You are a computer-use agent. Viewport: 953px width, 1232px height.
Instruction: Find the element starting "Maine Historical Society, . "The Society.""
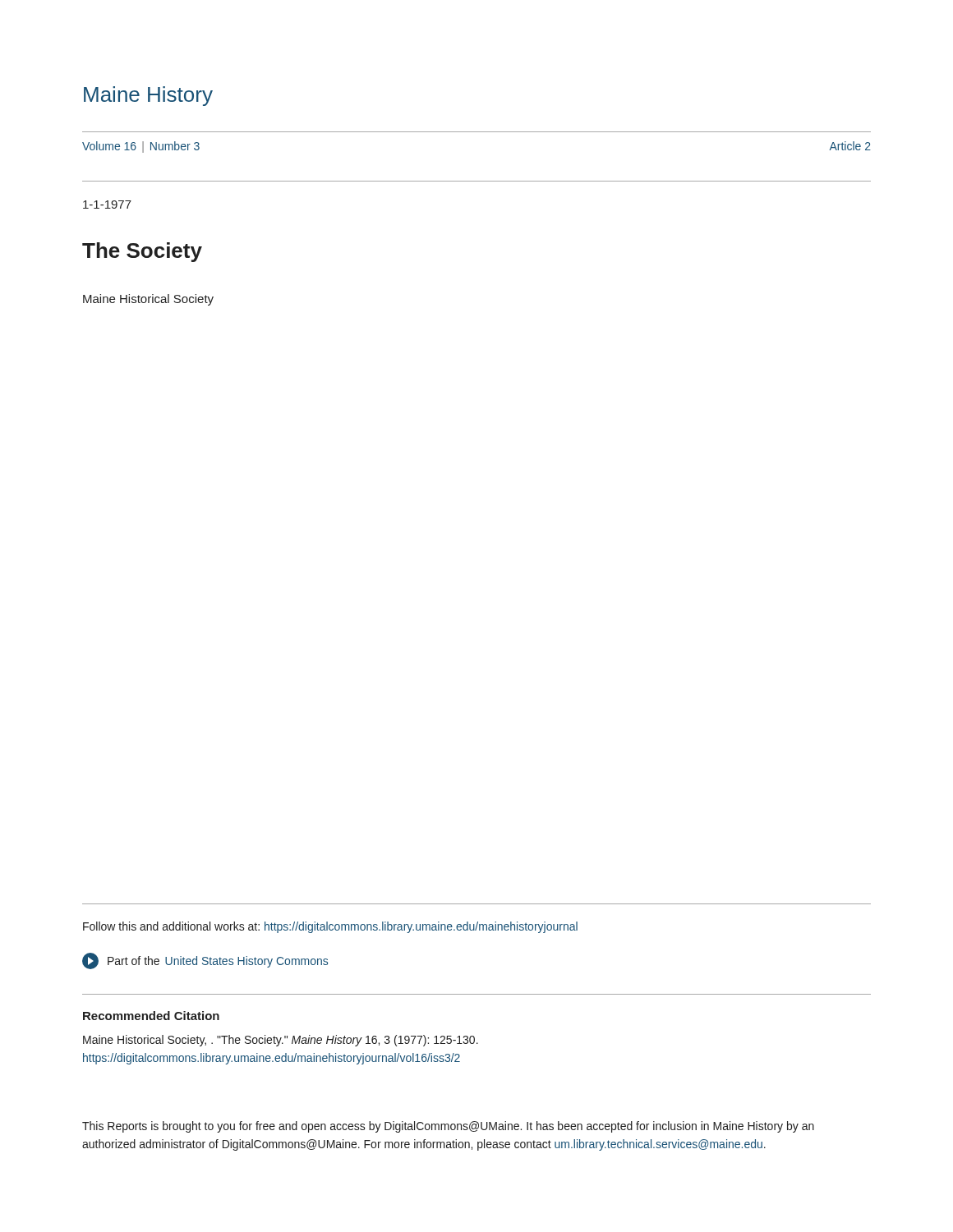pos(280,1049)
